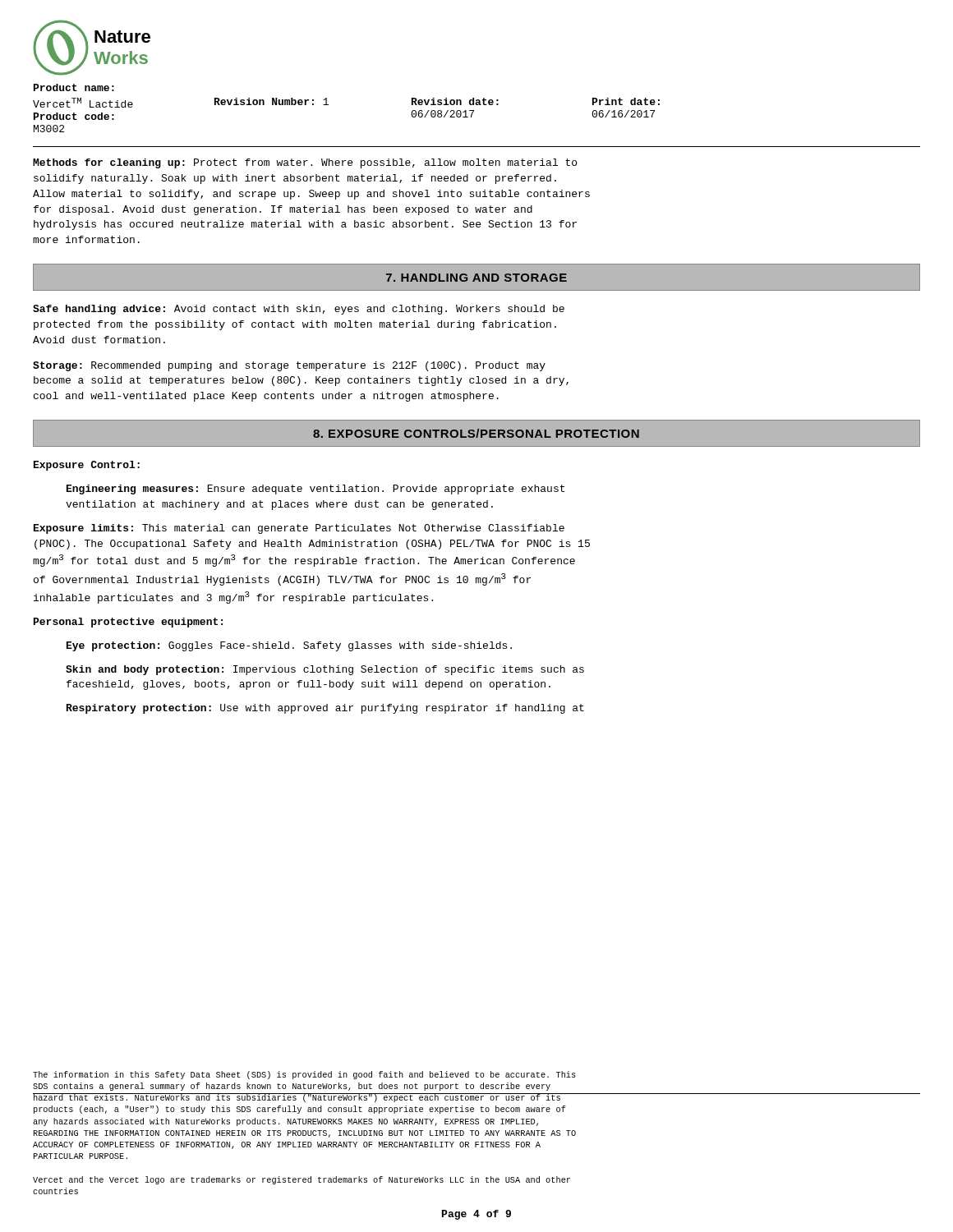Click the passage that begins "Skin and body protection: Impervious clothing Selection"
953x1232 pixels.
(325, 677)
